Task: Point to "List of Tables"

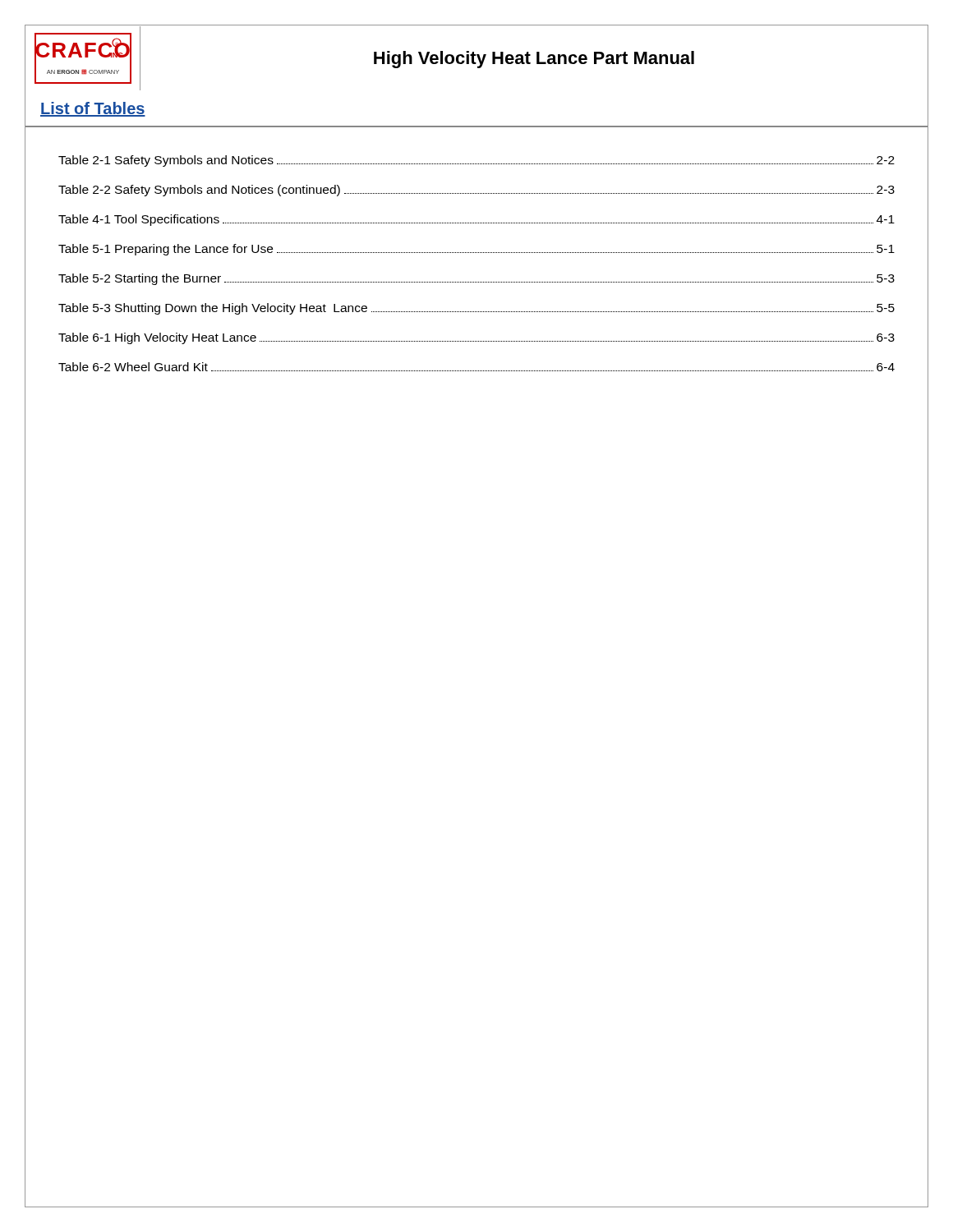Action: point(93,108)
